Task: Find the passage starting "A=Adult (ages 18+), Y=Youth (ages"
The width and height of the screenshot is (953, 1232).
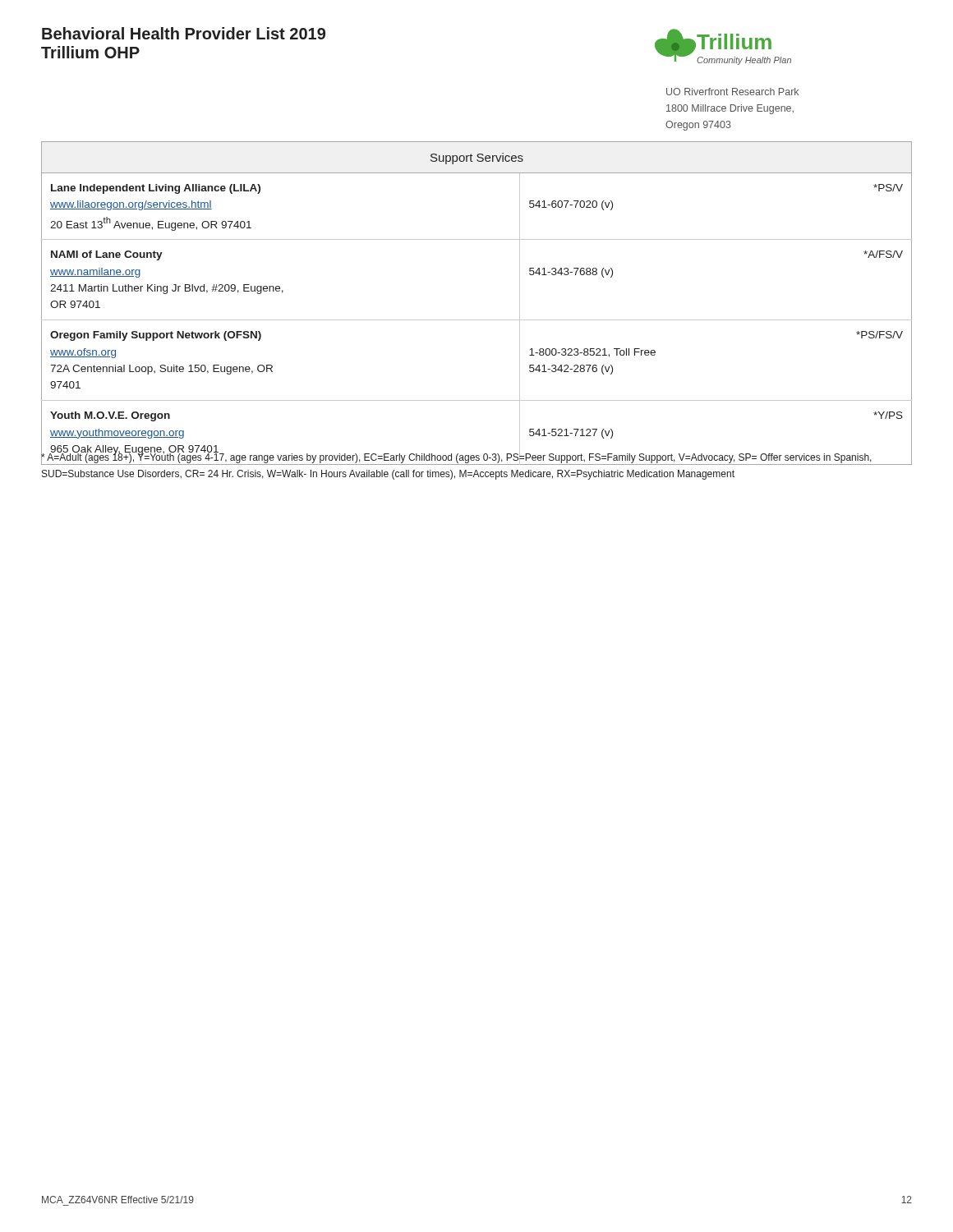Action: pyautogui.click(x=476, y=466)
